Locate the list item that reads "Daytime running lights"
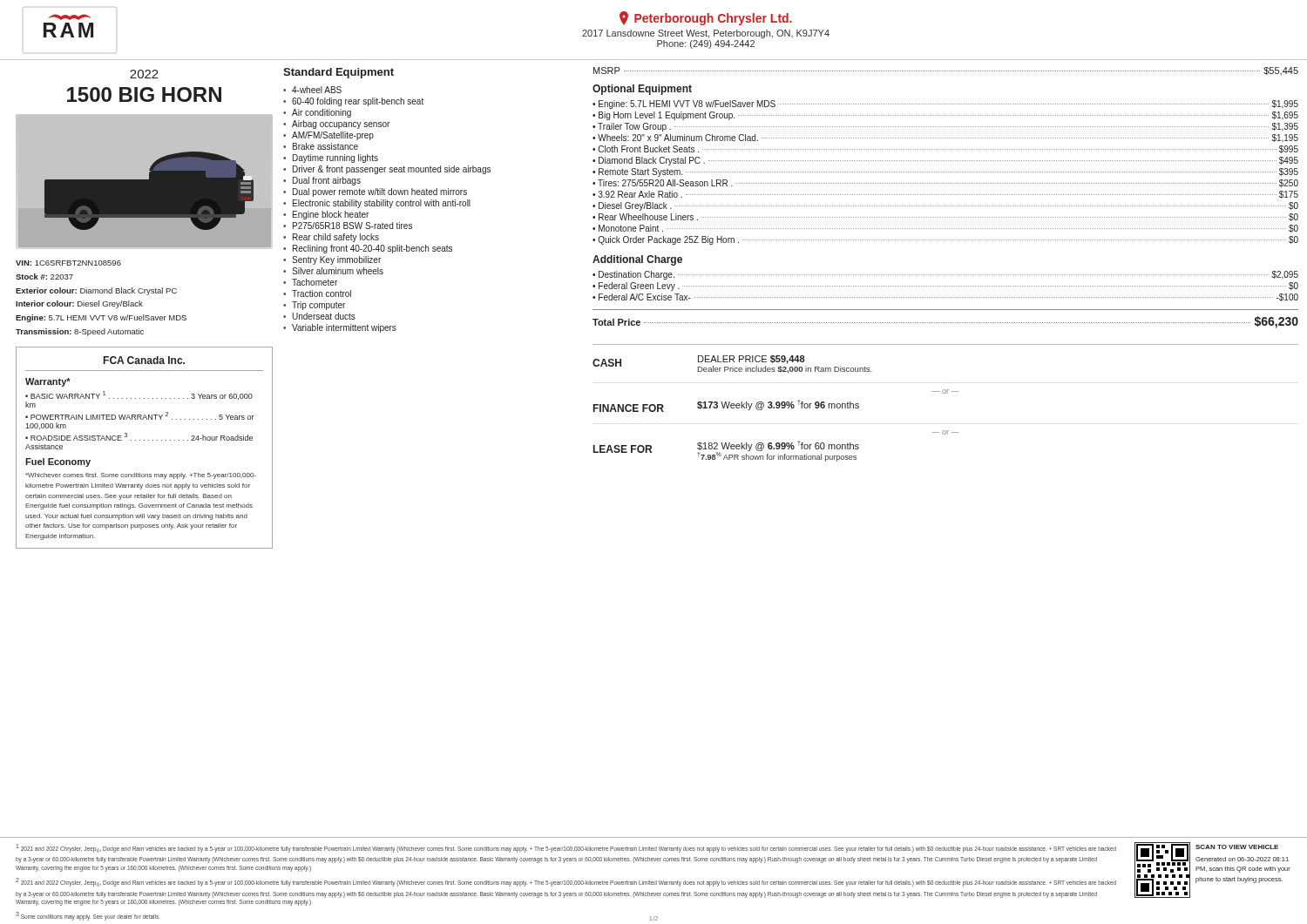Image resolution: width=1307 pixels, height=924 pixels. (x=335, y=158)
